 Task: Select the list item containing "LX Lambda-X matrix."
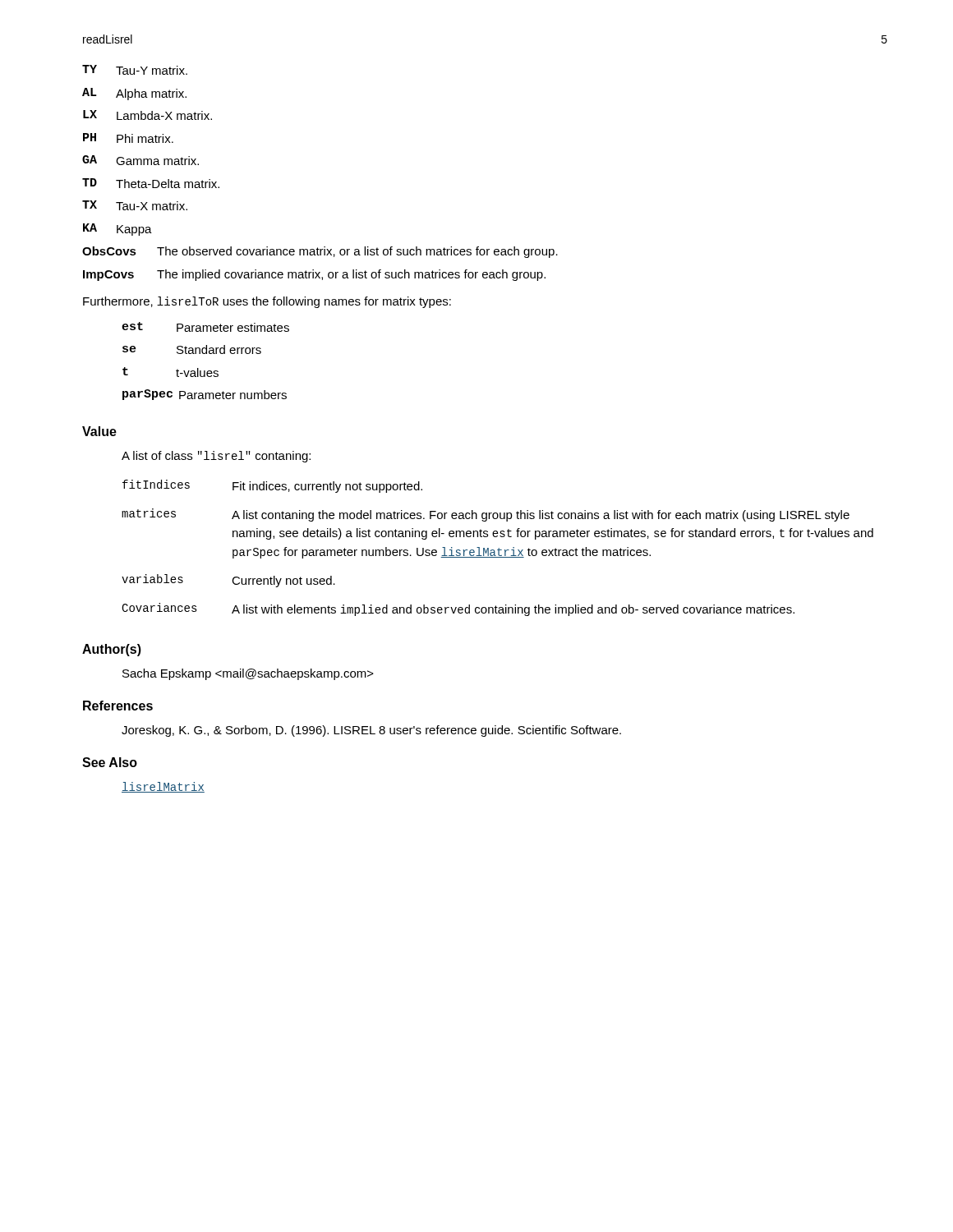tap(148, 116)
